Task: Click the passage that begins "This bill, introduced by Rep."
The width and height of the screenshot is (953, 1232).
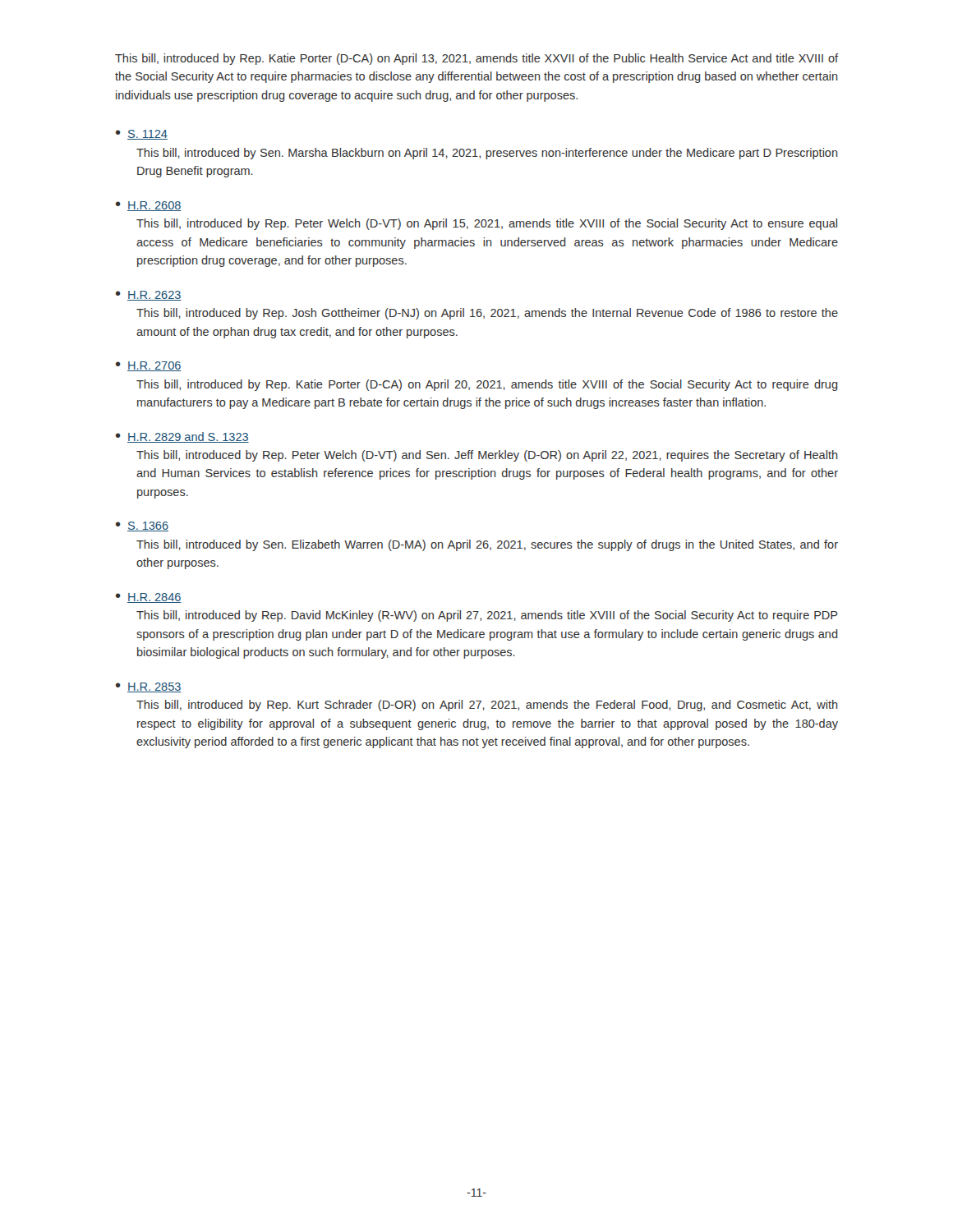Action: (476, 77)
